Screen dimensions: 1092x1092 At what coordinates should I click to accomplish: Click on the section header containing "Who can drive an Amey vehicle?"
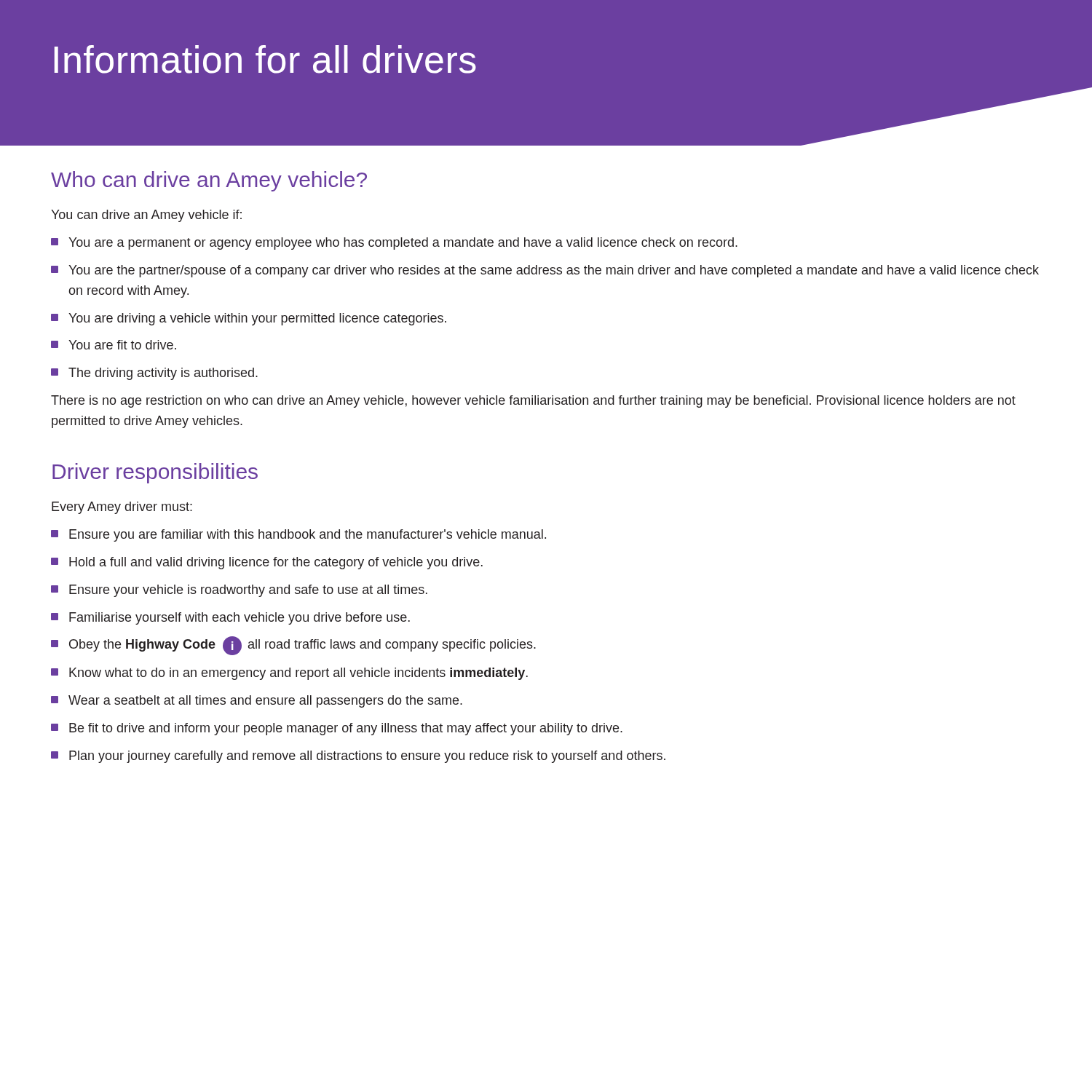pos(209,181)
